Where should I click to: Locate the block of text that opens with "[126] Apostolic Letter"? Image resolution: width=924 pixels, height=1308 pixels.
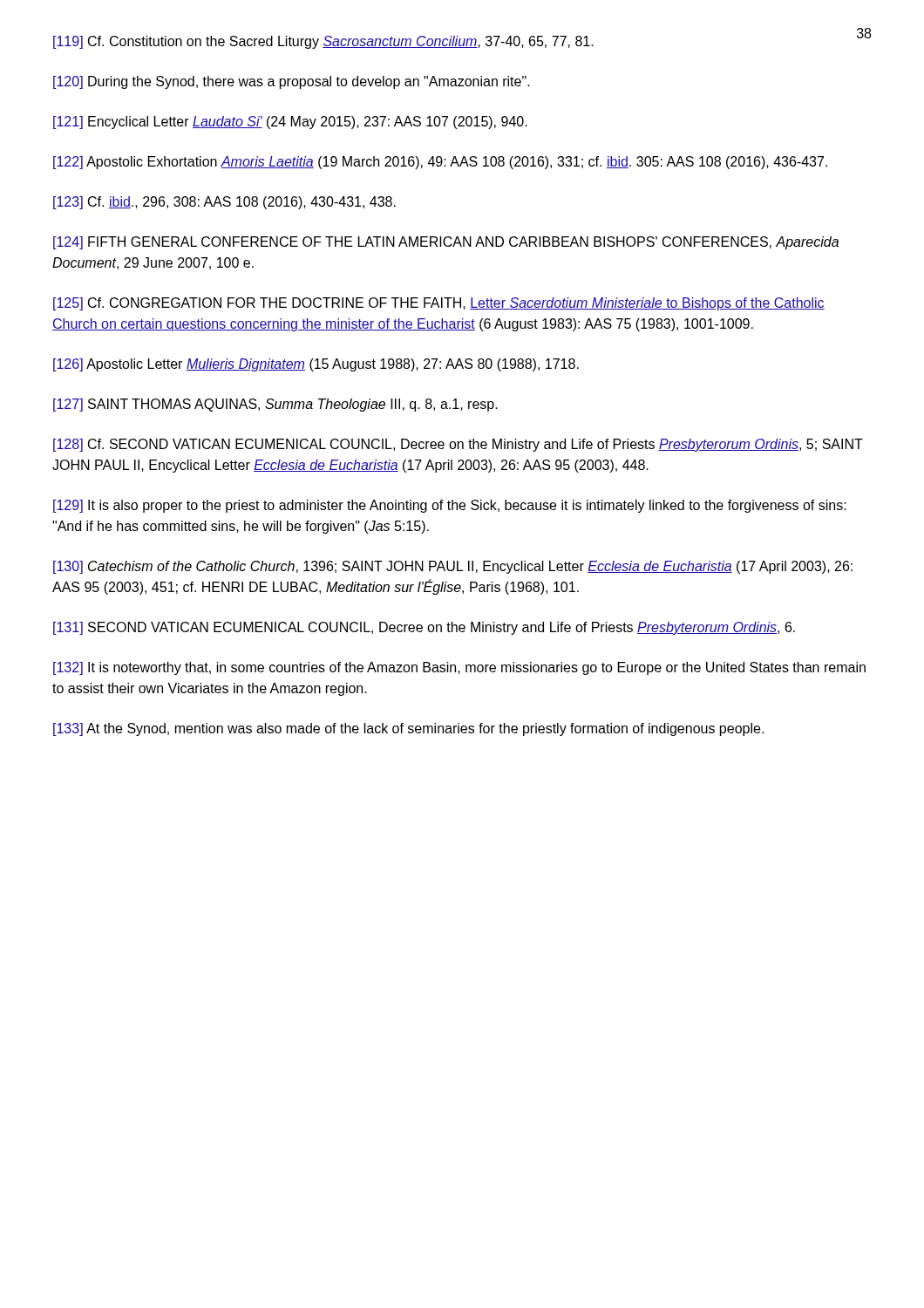coord(316,364)
